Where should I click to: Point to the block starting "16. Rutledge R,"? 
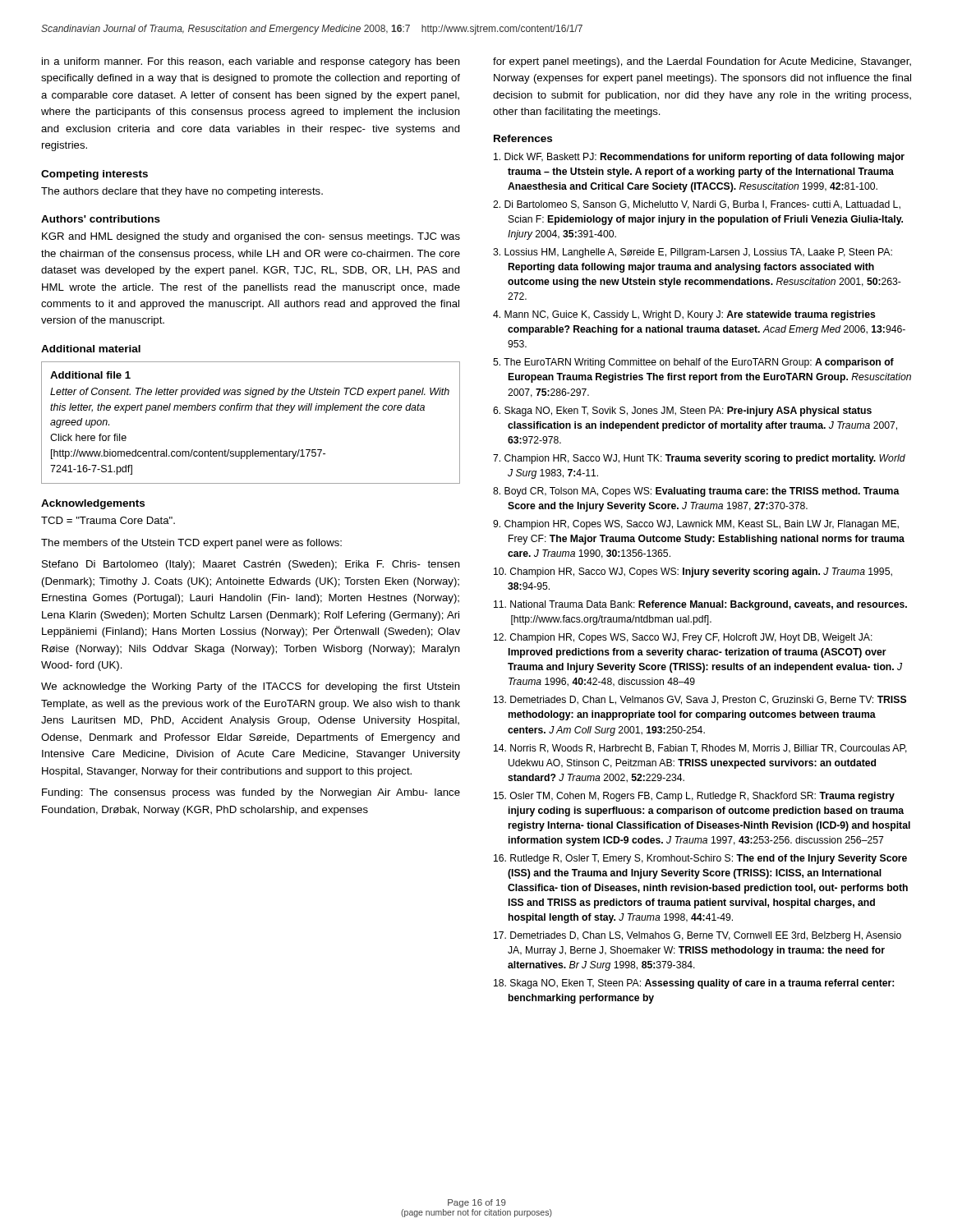point(701,888)
